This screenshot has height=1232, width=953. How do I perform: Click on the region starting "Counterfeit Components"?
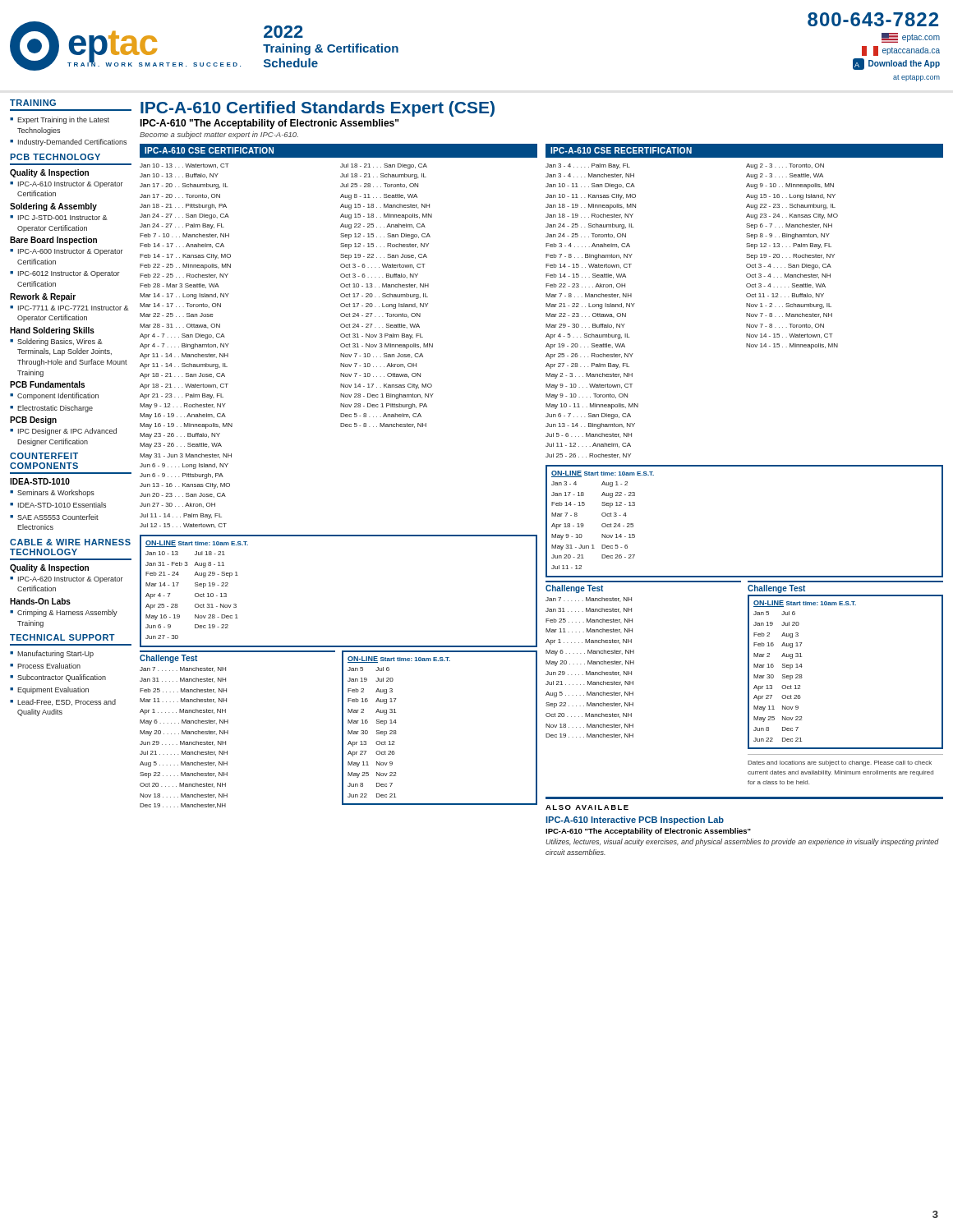point(44,461)
